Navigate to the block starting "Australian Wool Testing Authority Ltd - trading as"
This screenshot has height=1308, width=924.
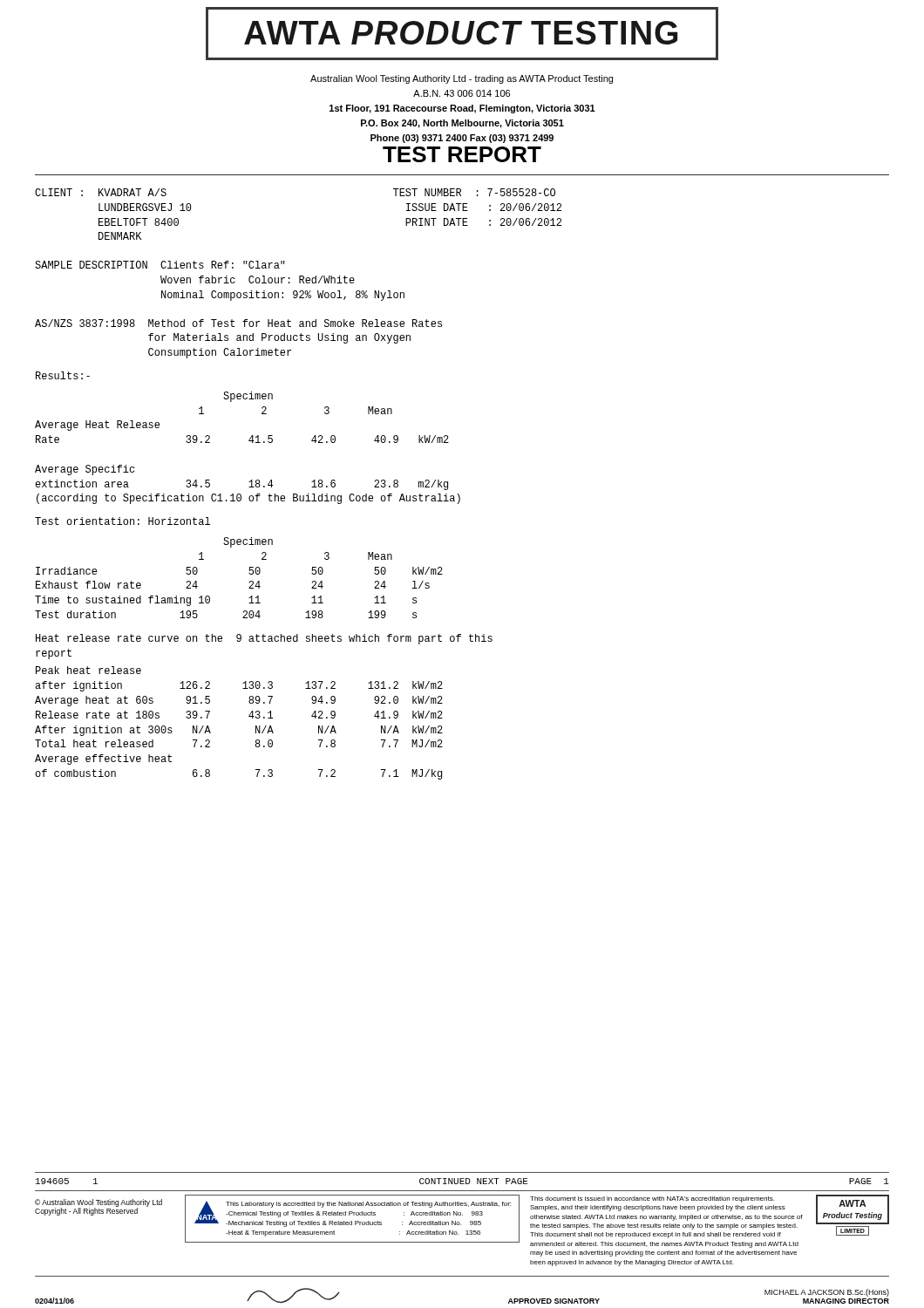462,108
